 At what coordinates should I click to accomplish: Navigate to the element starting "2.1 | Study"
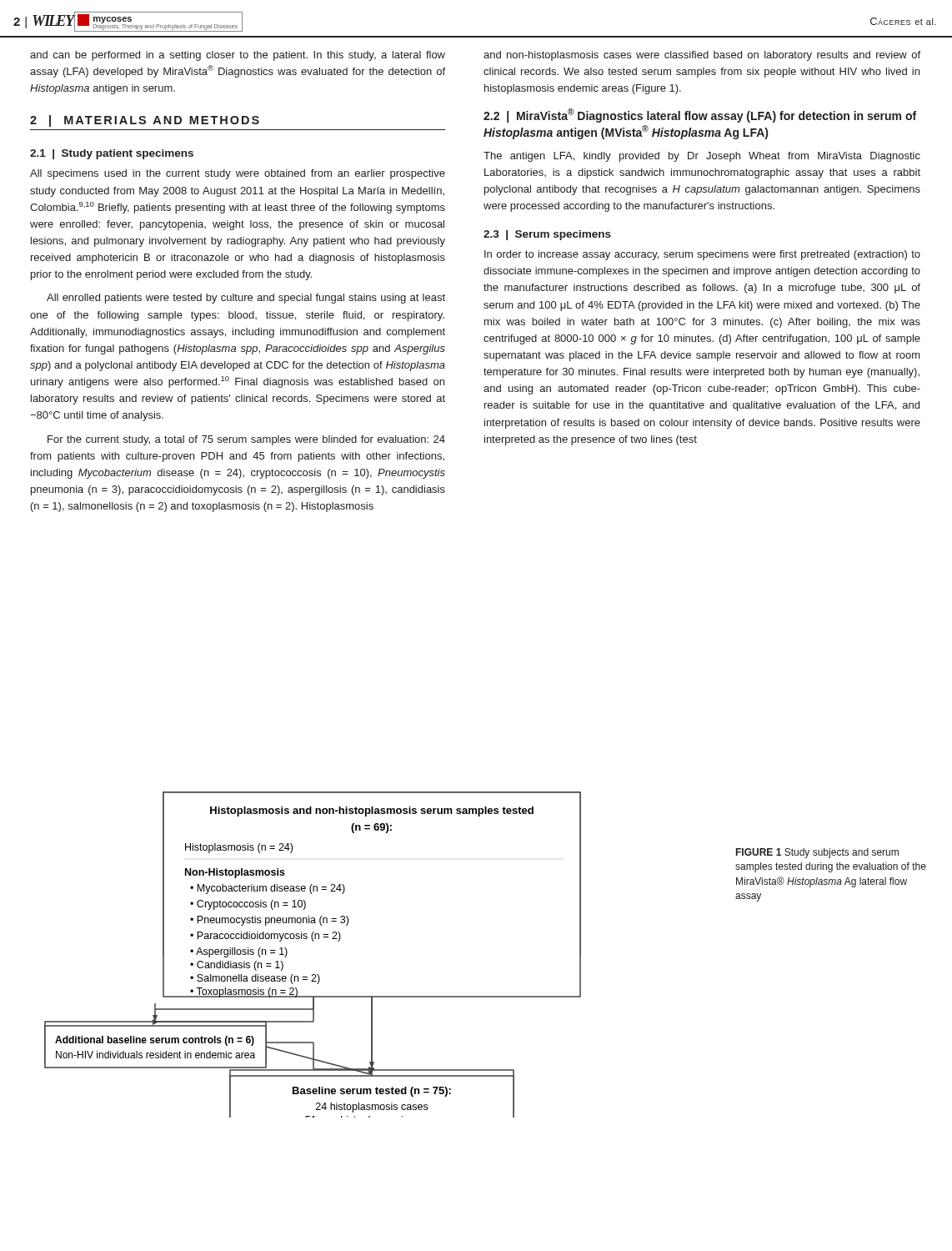pos(112,153)
